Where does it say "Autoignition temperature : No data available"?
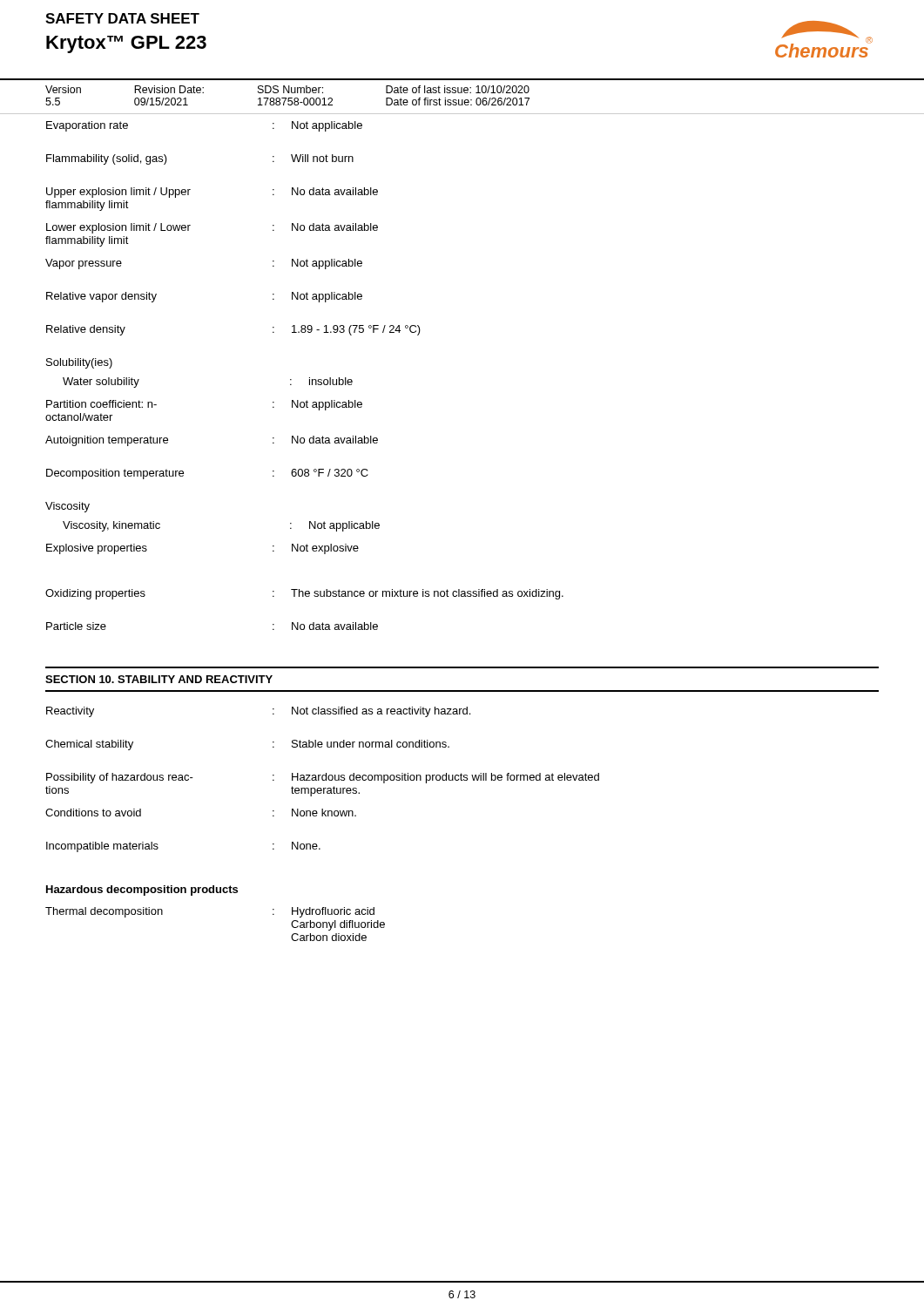The height and width of the screenshot is (1307, 924). (108, 440)
